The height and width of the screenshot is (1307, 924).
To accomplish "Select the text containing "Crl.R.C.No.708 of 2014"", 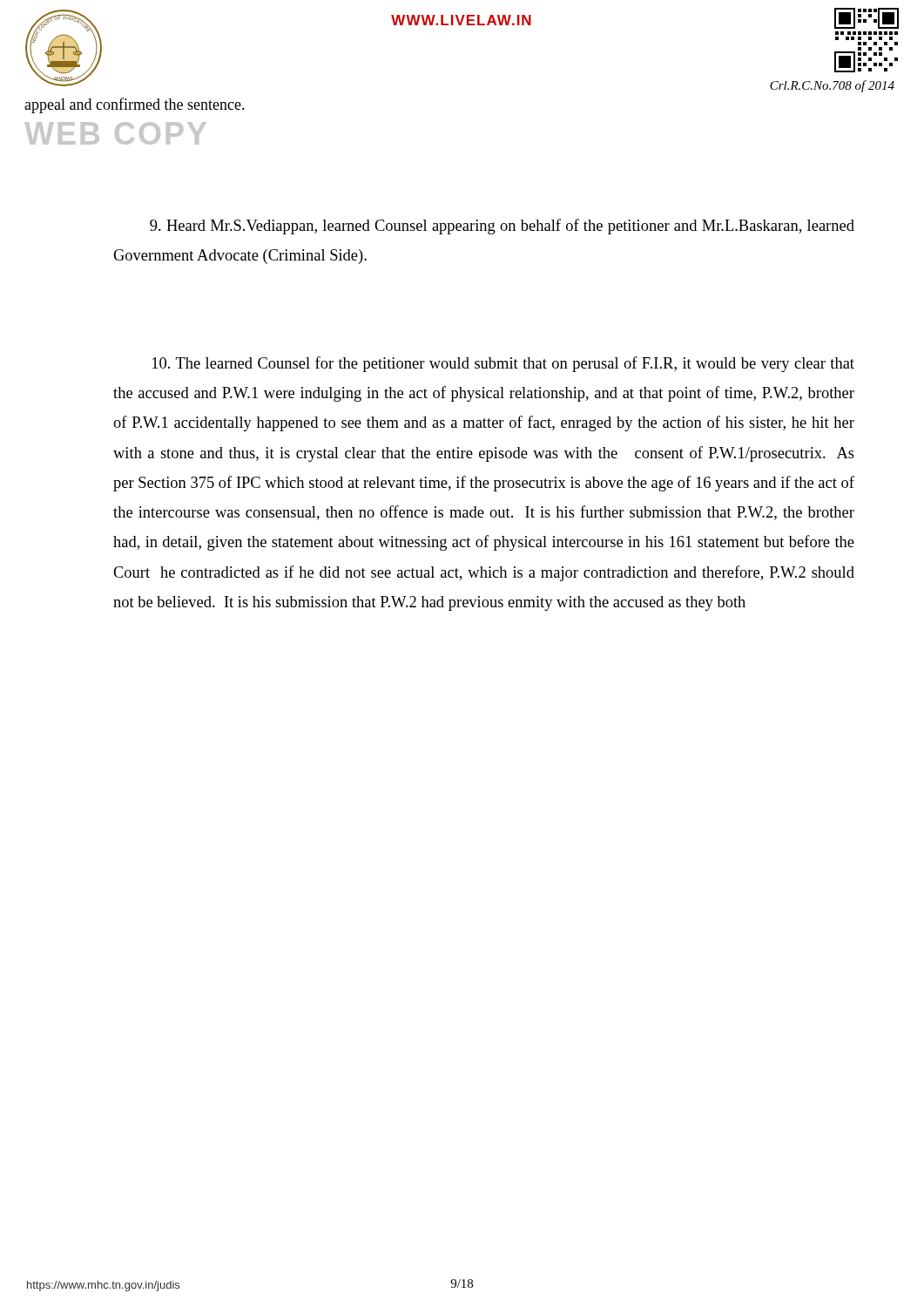I will click(832, 85).
